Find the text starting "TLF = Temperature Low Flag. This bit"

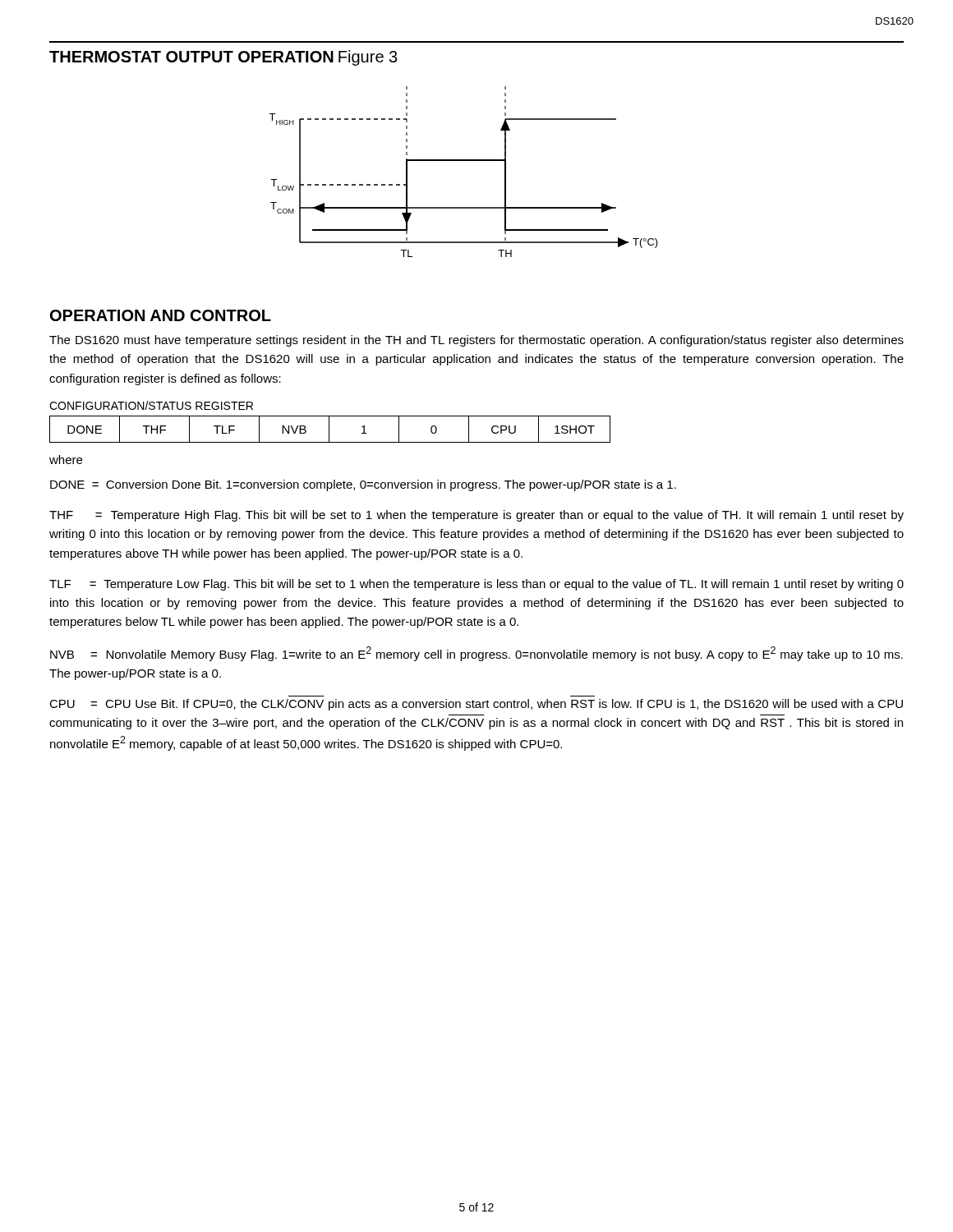click(x=476, y=602)
